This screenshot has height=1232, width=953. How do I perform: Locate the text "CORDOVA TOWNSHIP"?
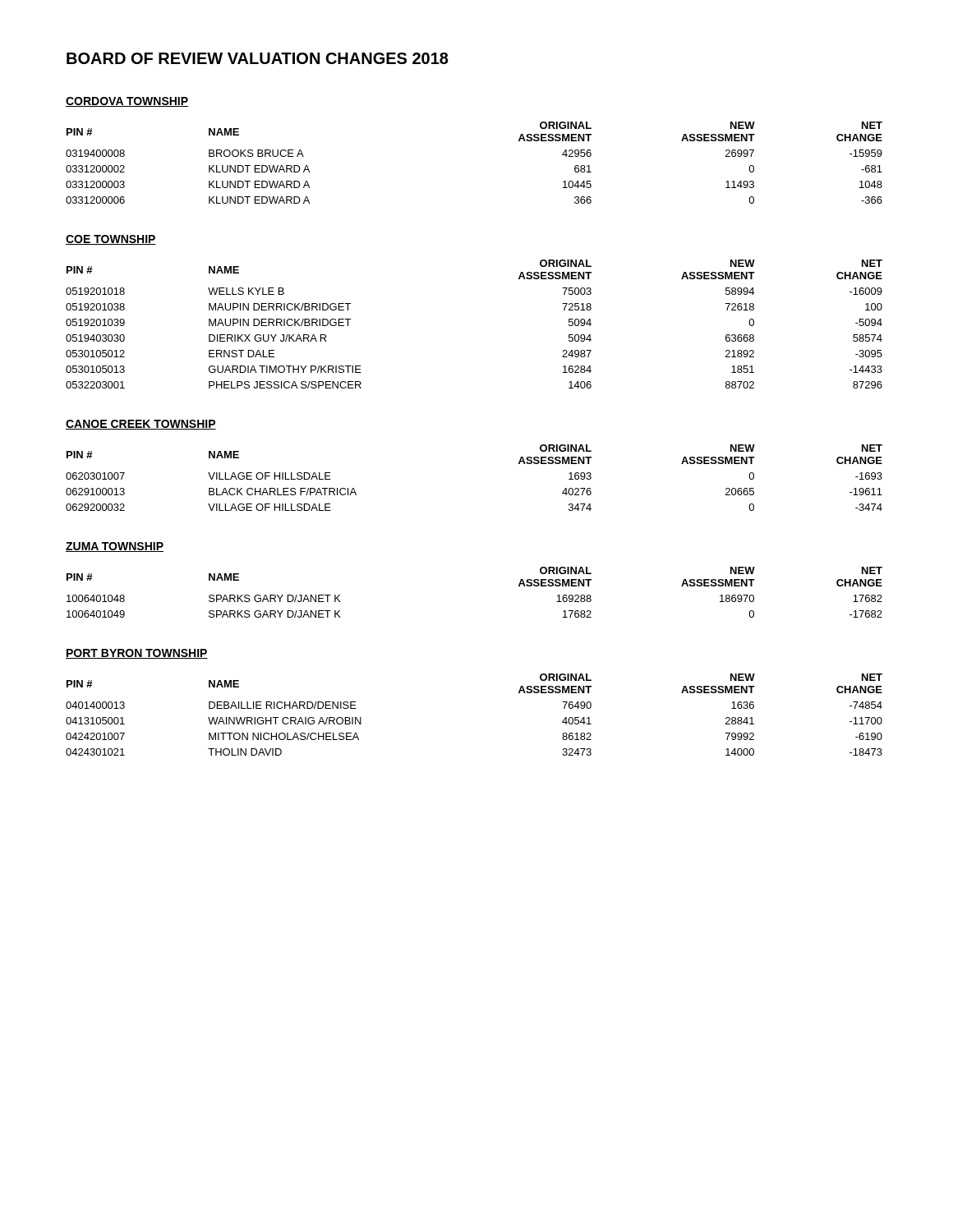pos(127,101)
